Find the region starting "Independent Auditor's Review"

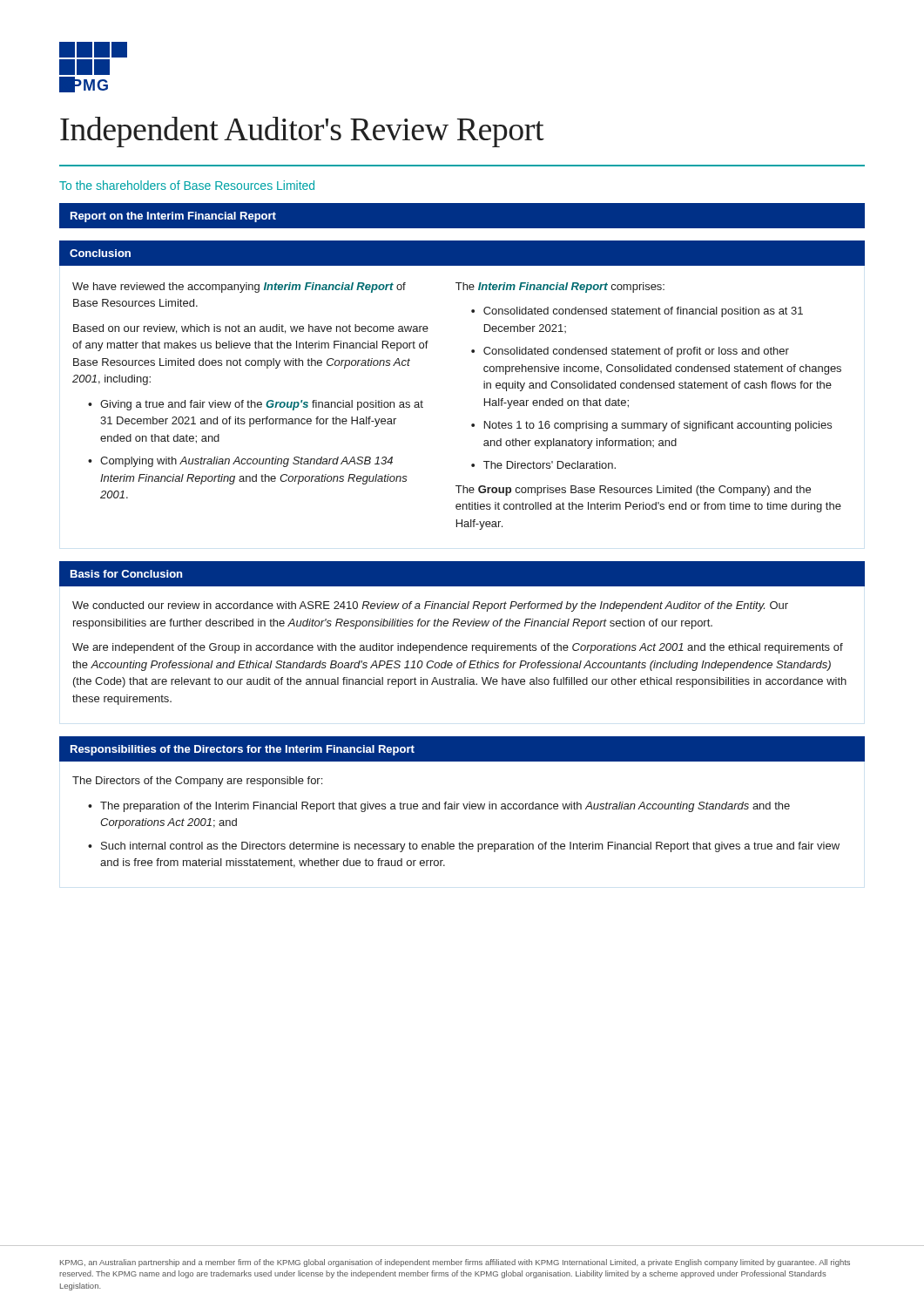tap(301, 129)
